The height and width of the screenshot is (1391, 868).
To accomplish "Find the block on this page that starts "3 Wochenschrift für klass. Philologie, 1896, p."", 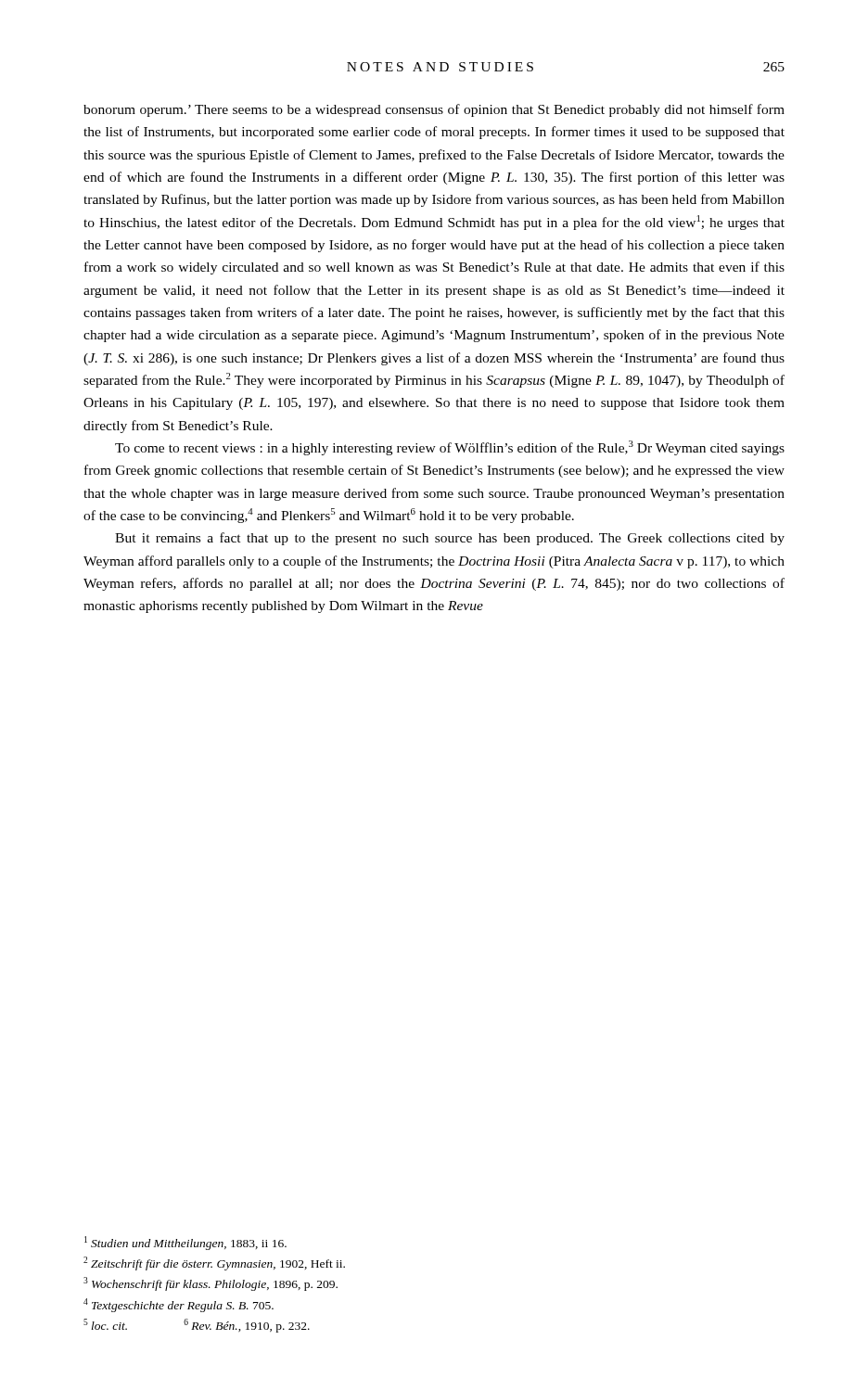I will 211,1283.
